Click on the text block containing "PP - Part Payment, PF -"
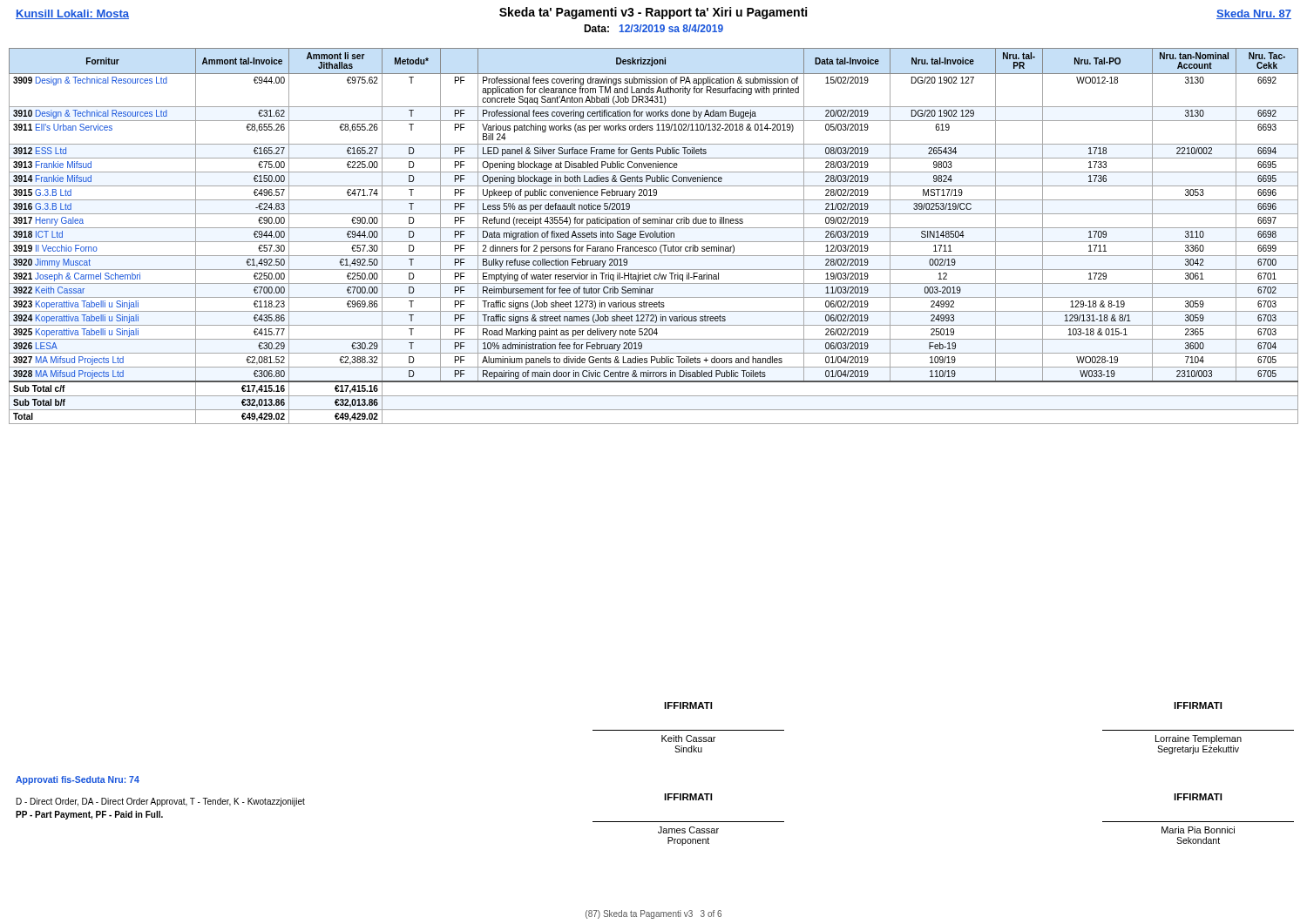This screenshot has height=924, width=1307. (x=89, y=815)
